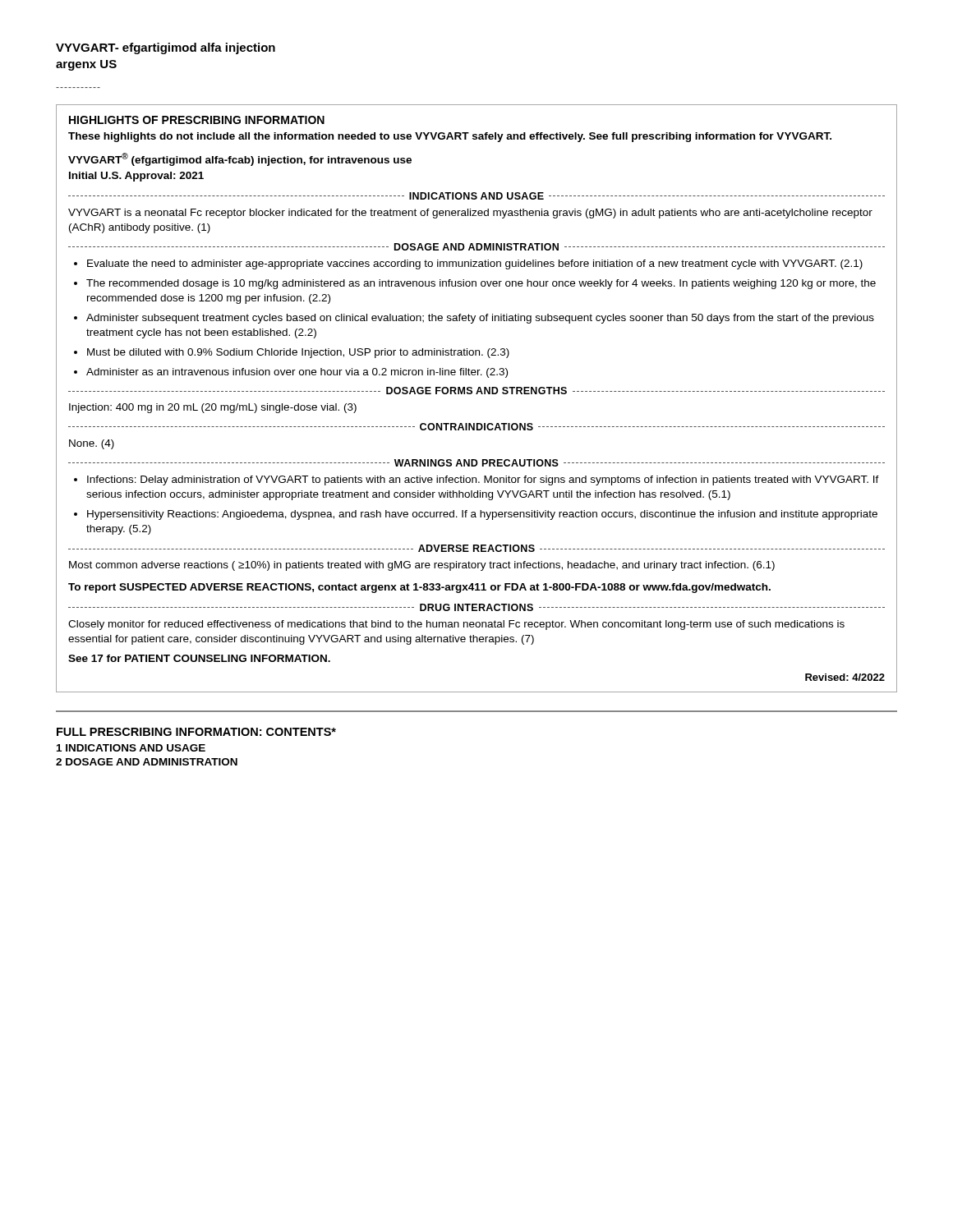Locate the text "DOSAGE AND ADMINISTRATION"

point(476,247)
